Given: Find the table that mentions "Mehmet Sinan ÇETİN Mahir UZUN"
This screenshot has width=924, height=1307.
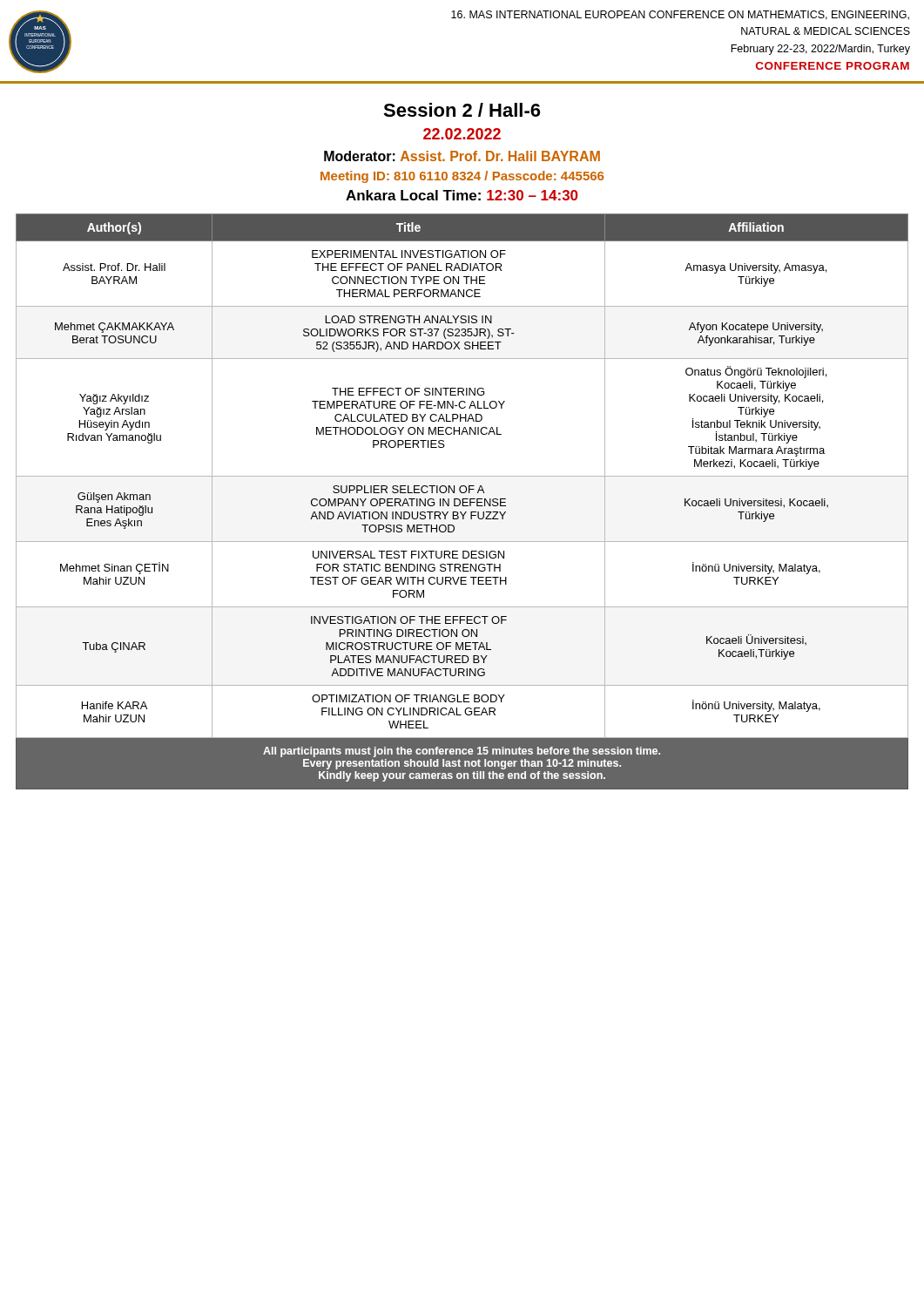Looking at the screenshot, I should tap(462, 501).
